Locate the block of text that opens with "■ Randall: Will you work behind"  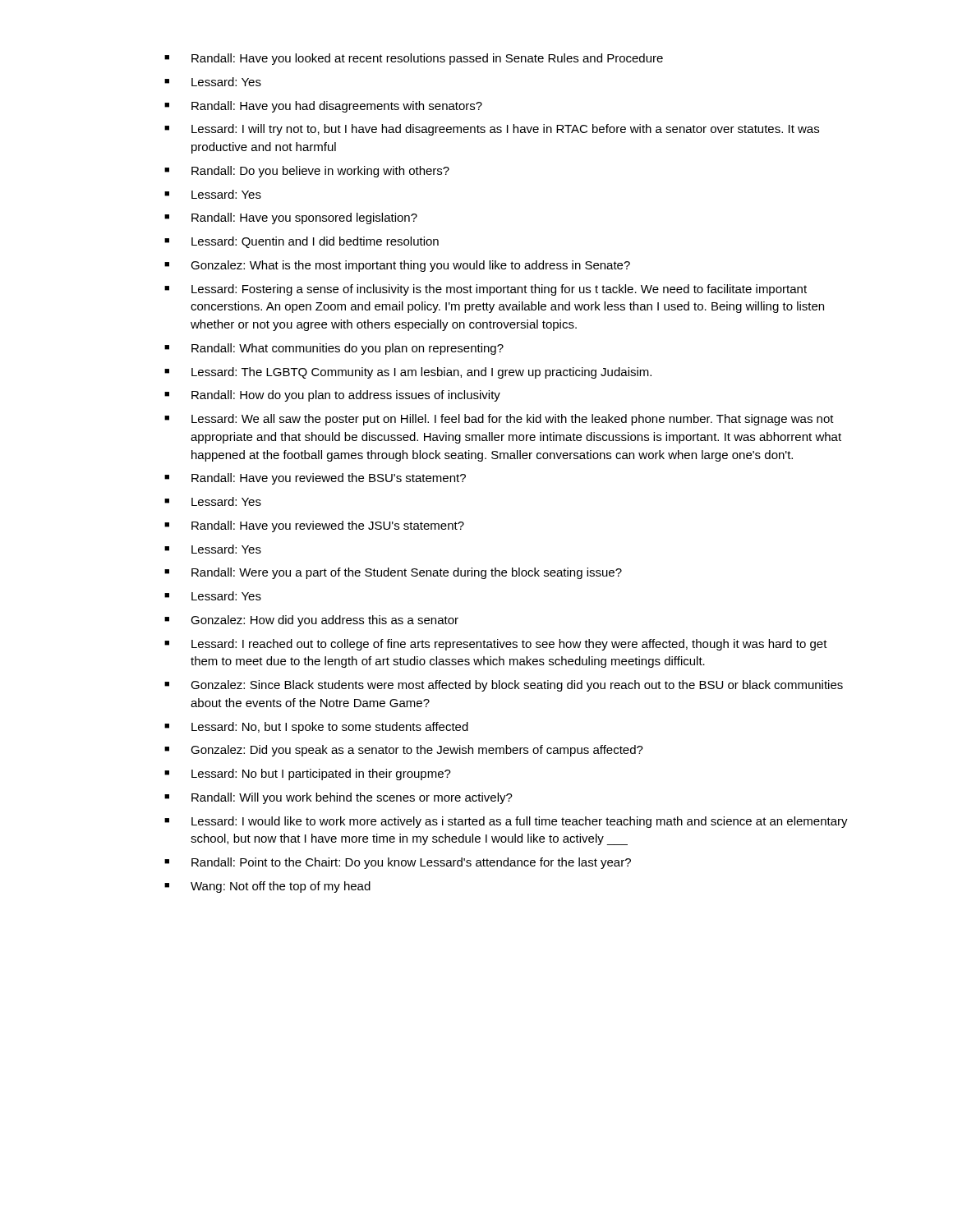tap(509, 797)
